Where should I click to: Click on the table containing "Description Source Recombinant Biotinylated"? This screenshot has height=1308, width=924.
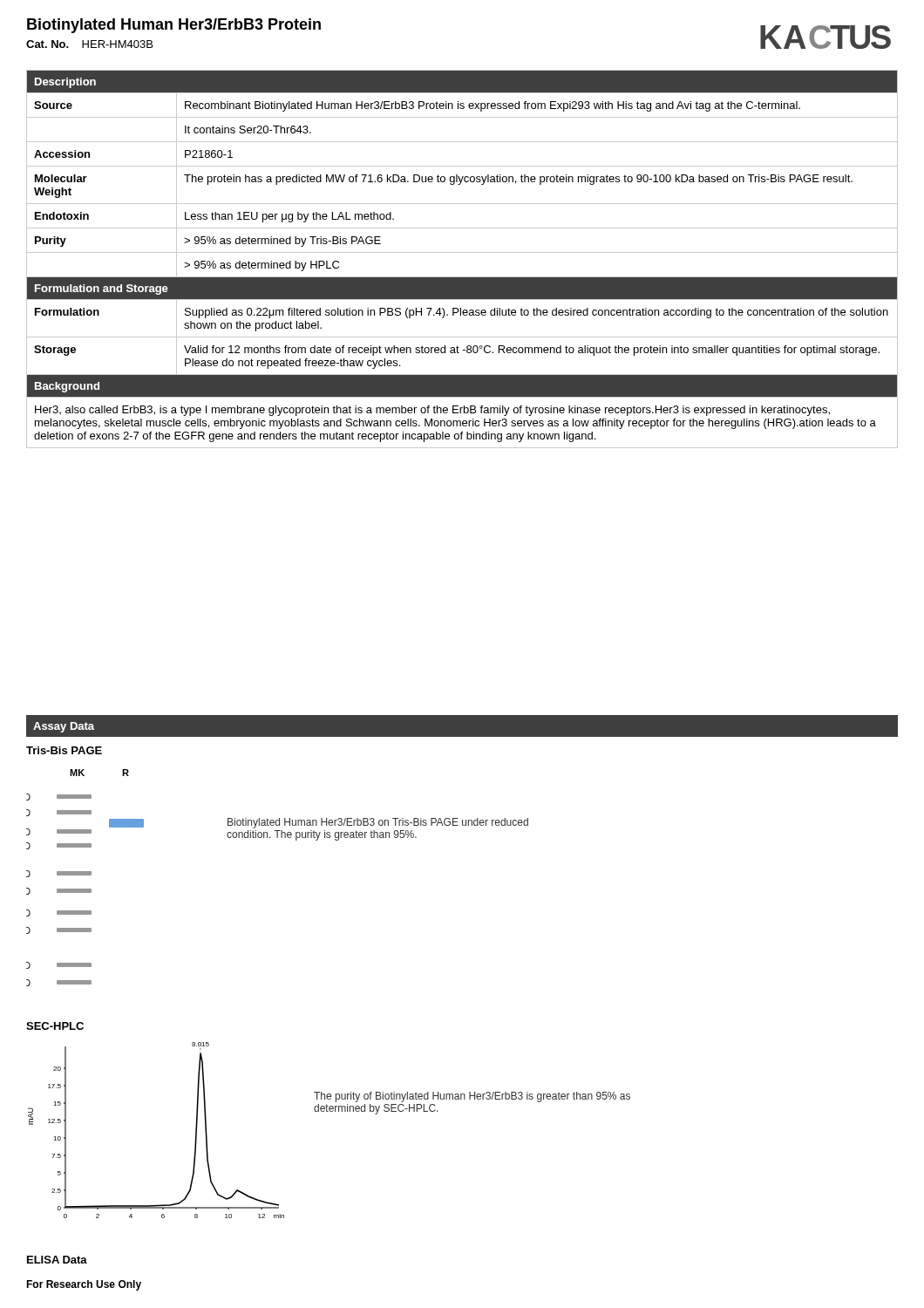[462, 259]
